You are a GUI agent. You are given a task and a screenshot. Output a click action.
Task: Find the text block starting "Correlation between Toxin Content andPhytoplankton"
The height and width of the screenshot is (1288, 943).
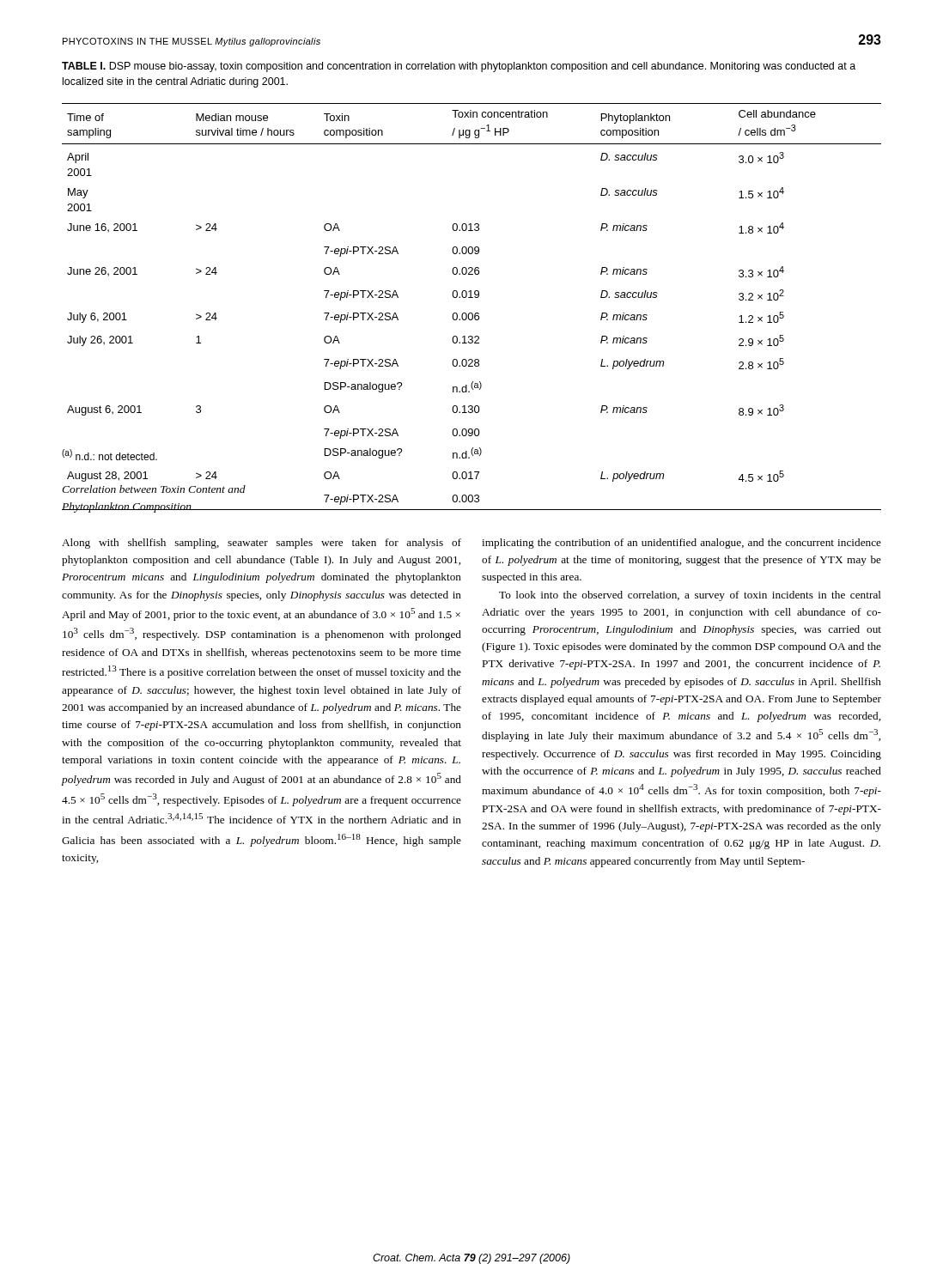[x=154, y=498]
